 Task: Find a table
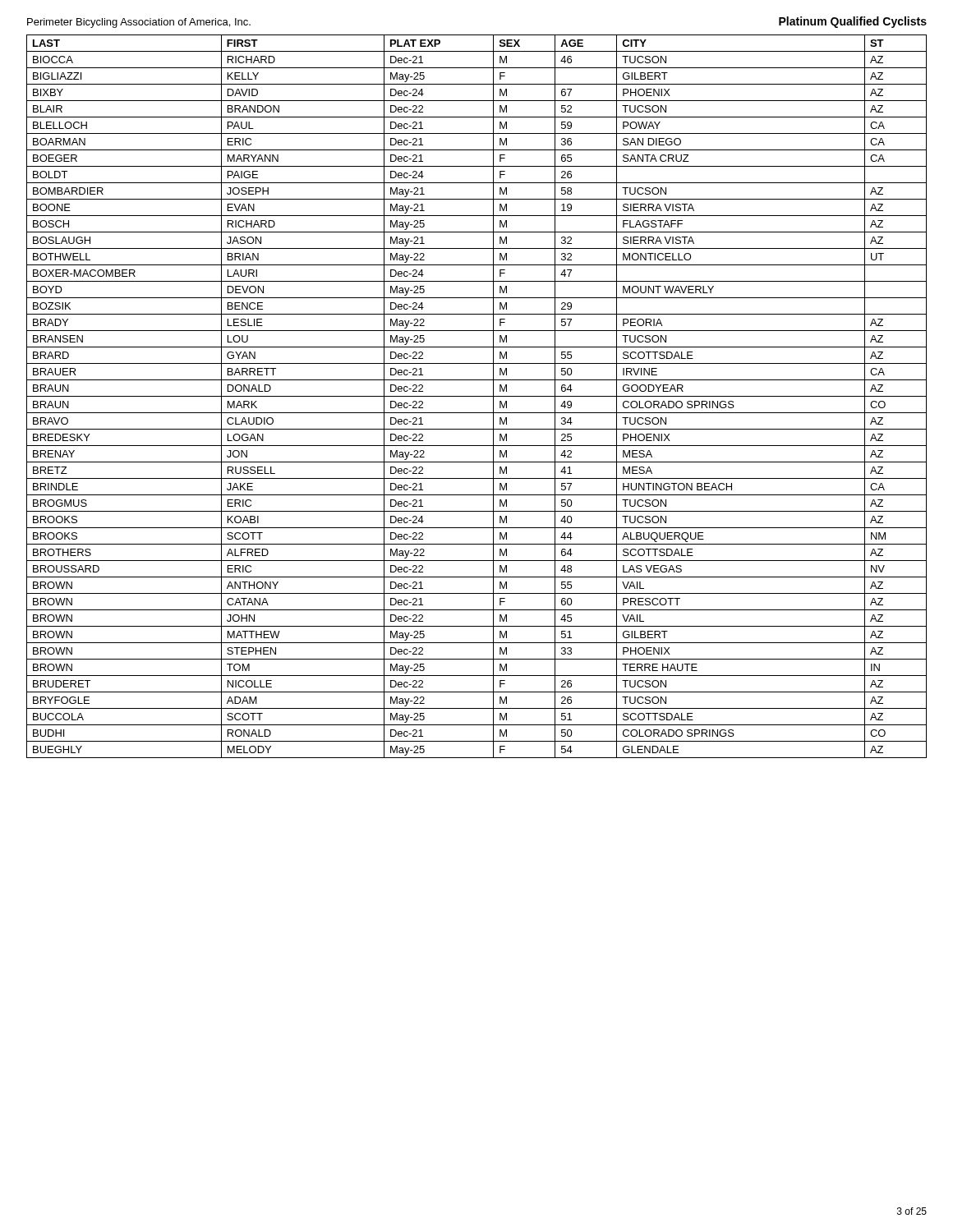coord(476,396)
